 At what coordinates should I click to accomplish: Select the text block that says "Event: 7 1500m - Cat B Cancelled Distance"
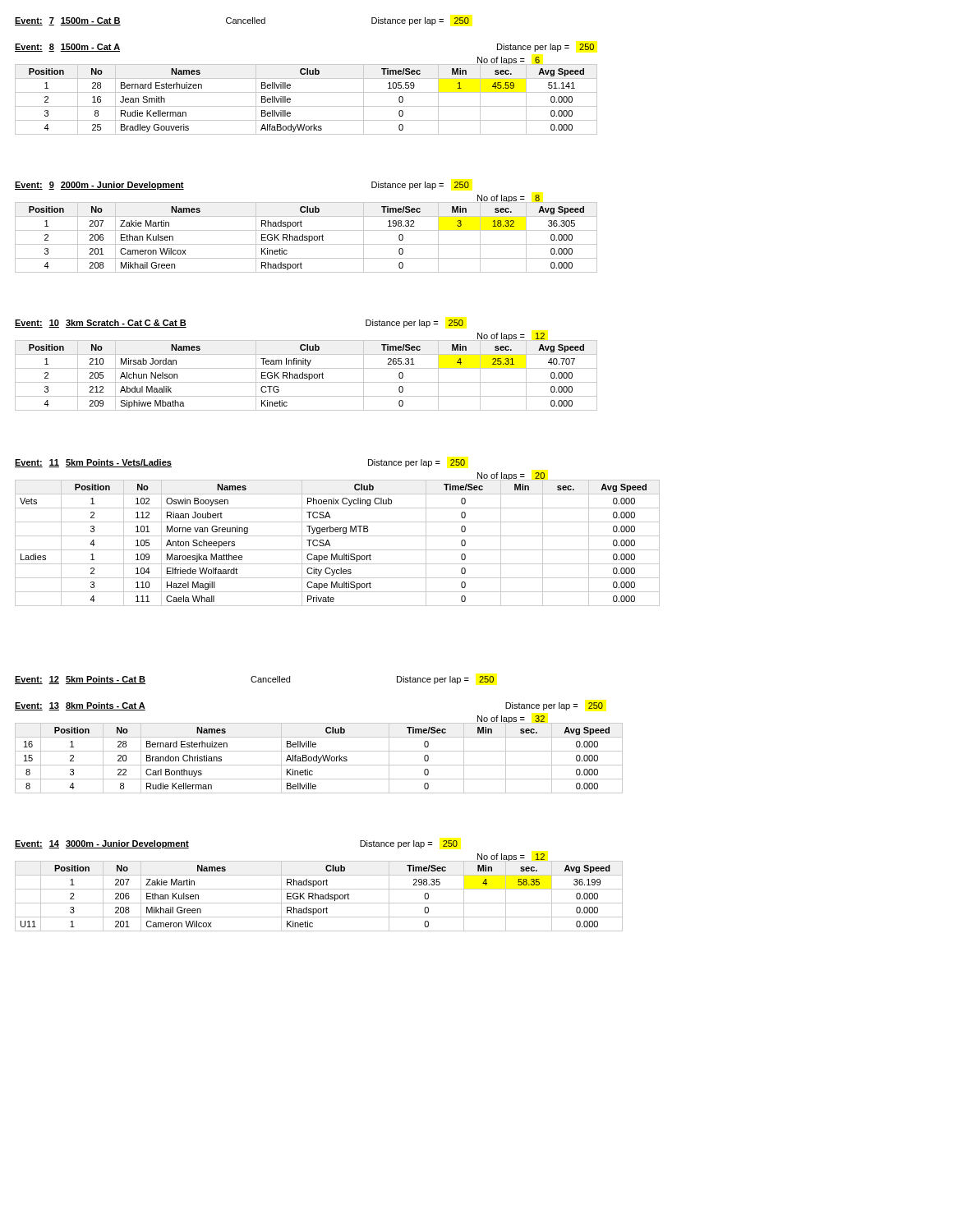tap(243, 21)
